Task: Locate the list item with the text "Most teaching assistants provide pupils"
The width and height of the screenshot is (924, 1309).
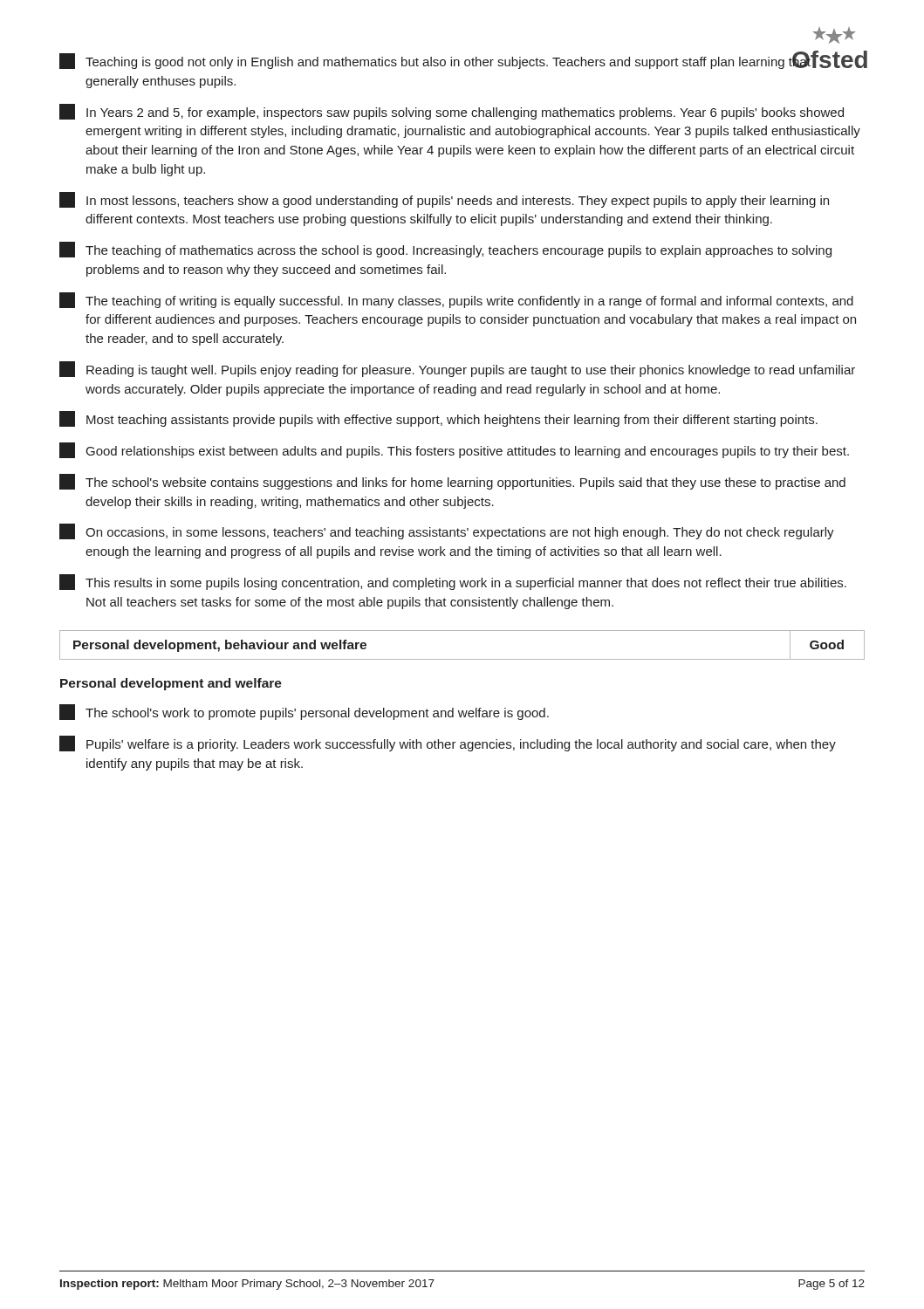Action: click(x=462, y=420)
